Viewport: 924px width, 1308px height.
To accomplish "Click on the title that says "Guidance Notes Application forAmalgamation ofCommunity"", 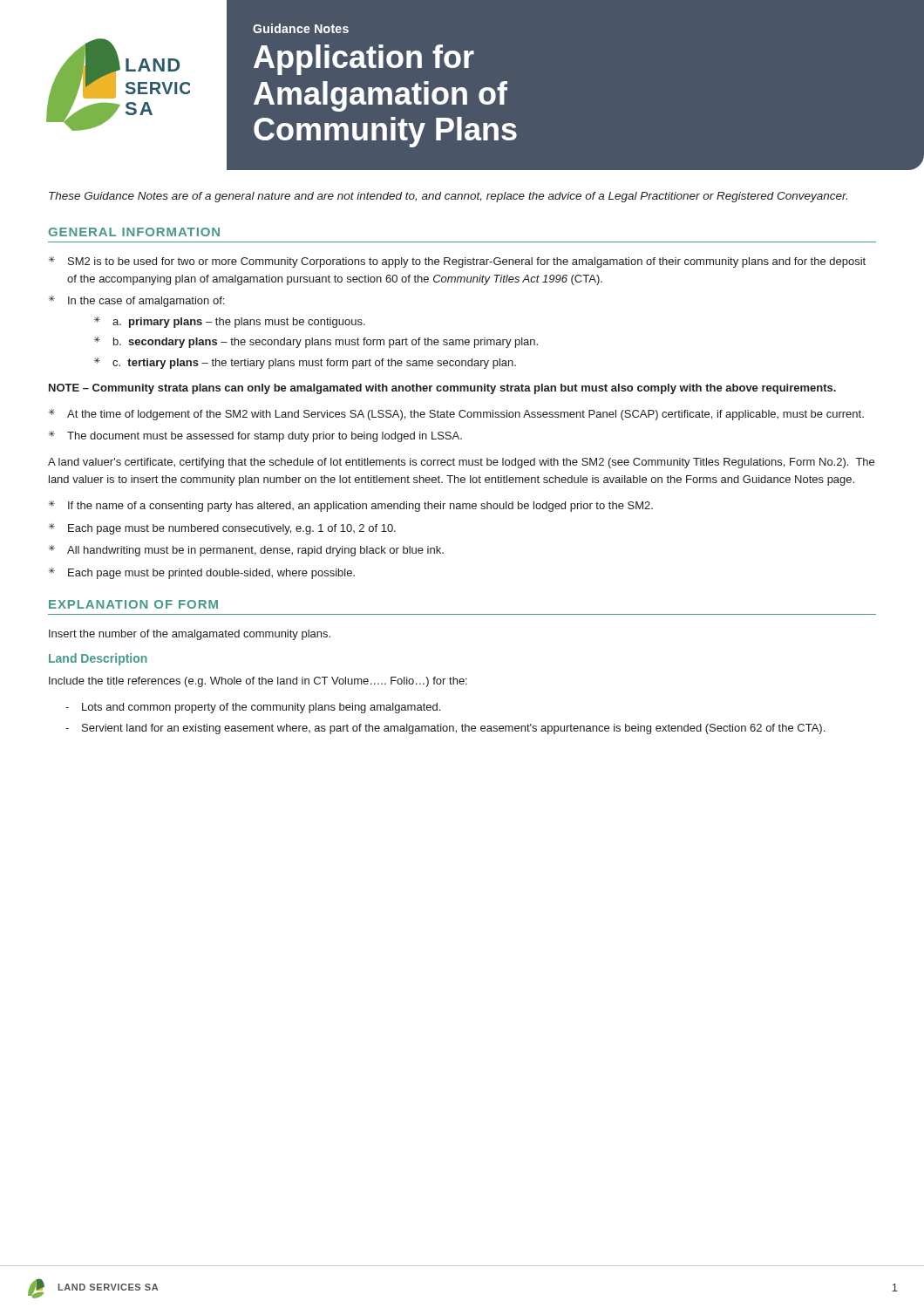I will [301, 28].
